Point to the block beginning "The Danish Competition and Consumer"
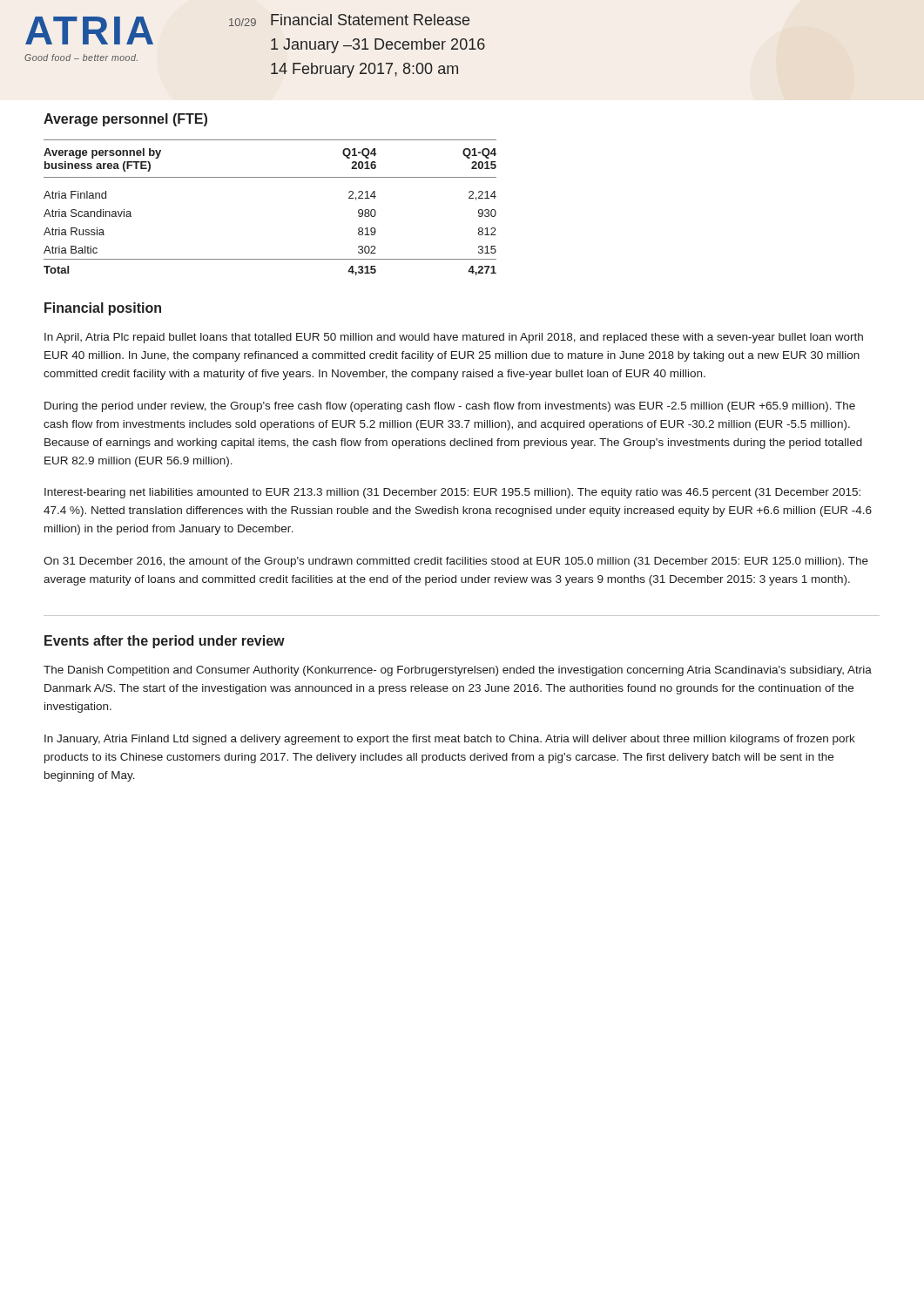Image resolution: width=924 pixels, height=1307 pixels. coord(458,688)
